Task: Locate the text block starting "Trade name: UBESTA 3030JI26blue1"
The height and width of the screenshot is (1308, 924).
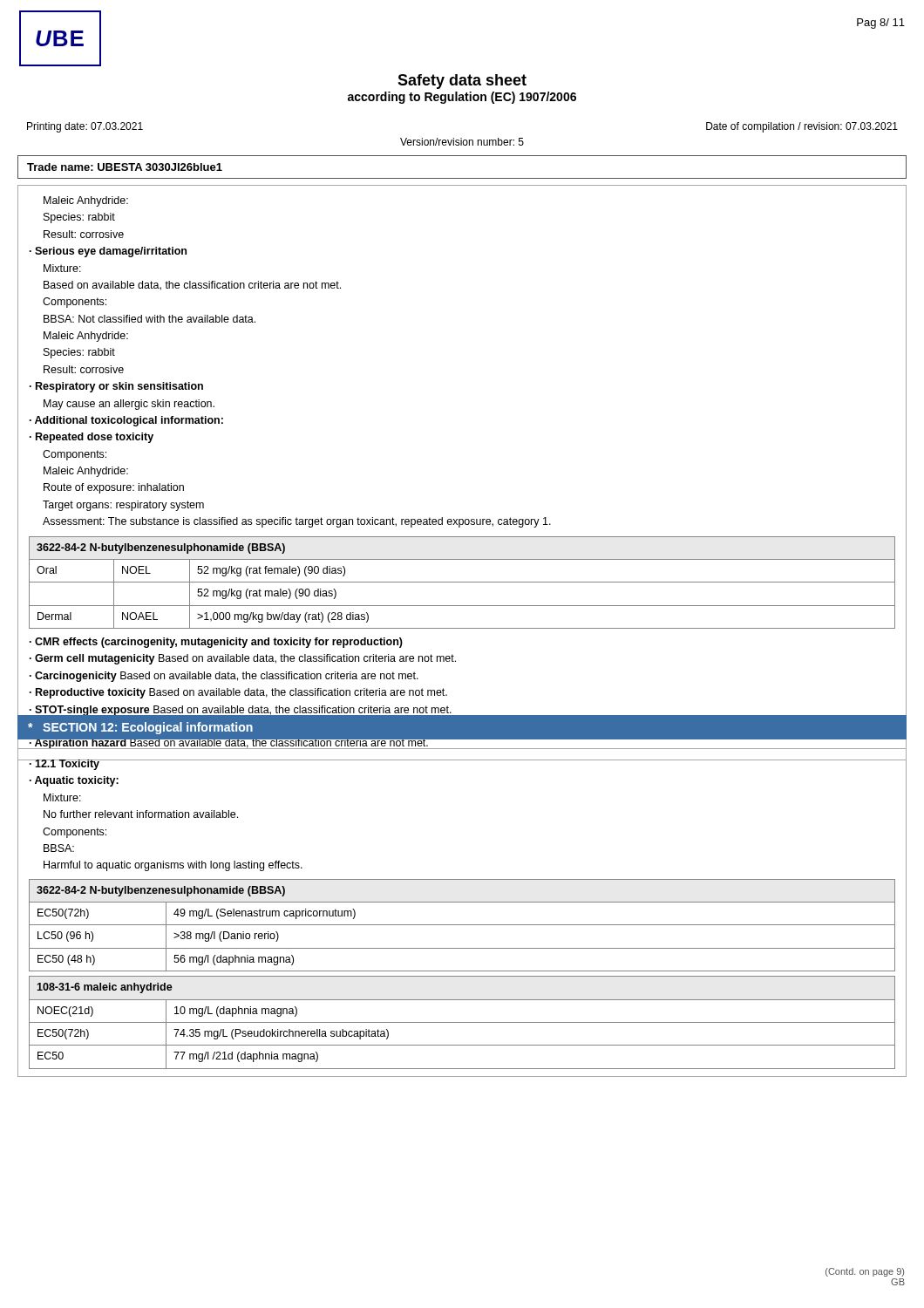Action: click(125, 167)
